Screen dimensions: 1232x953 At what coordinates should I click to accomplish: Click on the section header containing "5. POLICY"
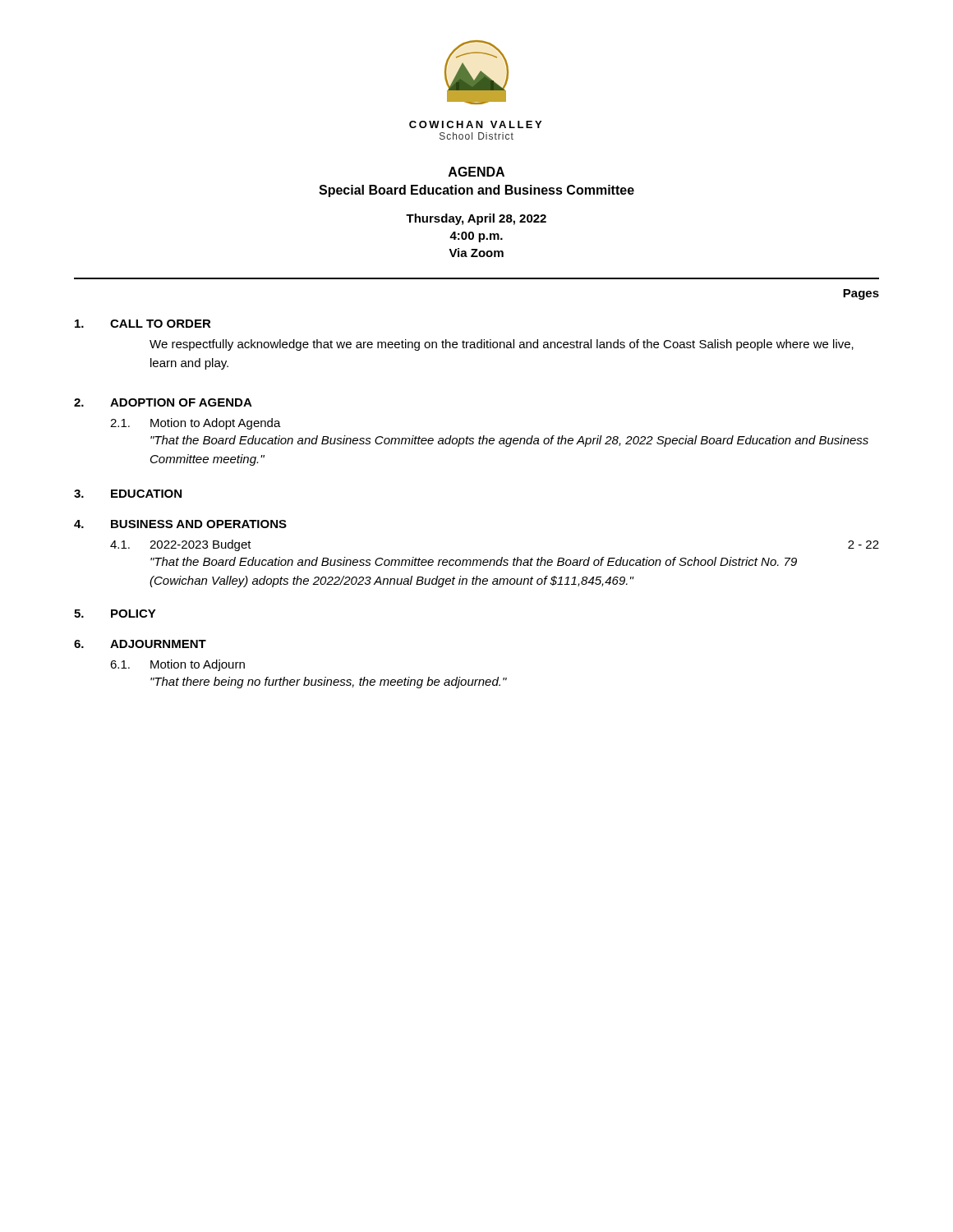click(x=115, y=614)
